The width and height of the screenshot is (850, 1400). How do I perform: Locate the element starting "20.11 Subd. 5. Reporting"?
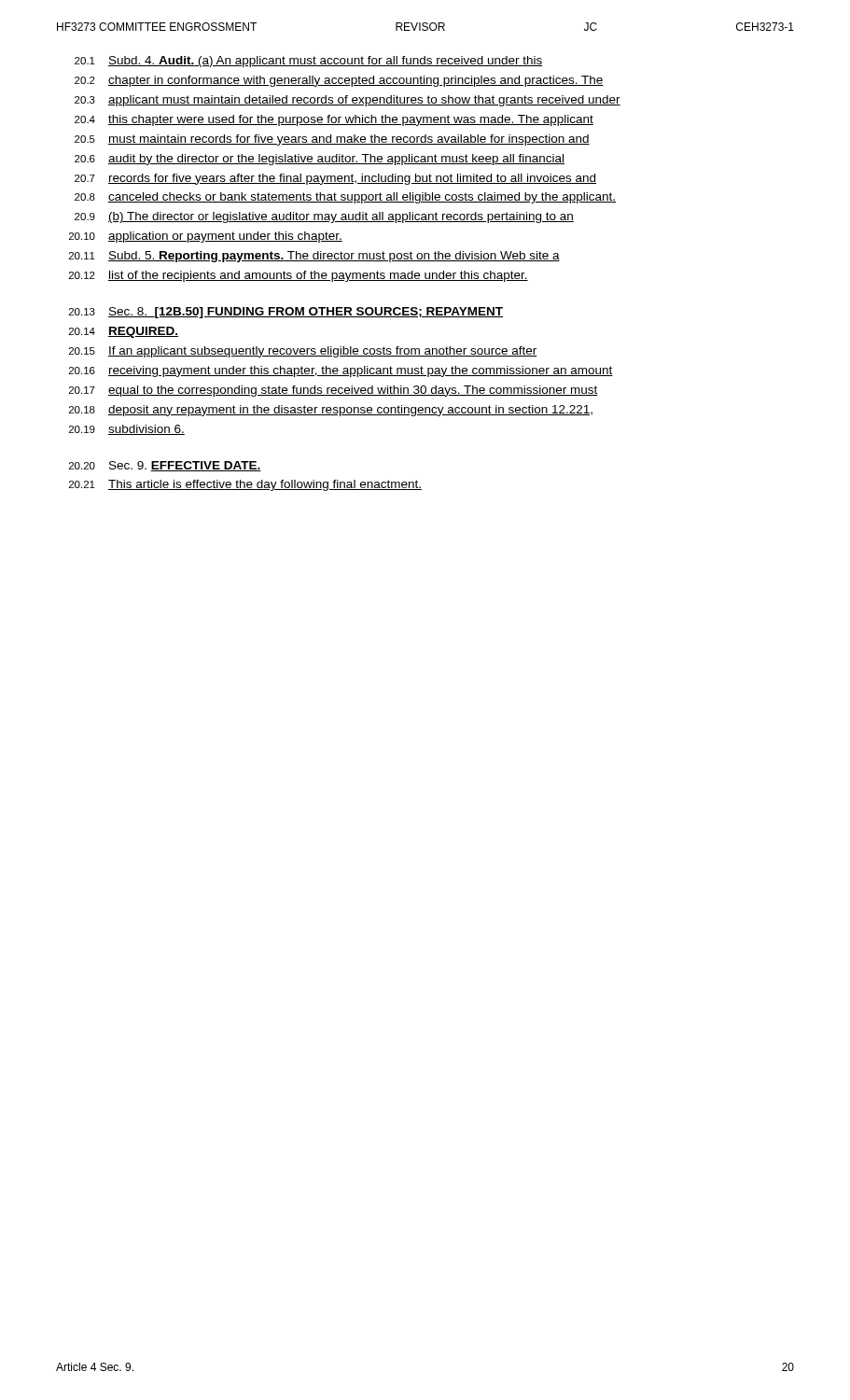425,256
